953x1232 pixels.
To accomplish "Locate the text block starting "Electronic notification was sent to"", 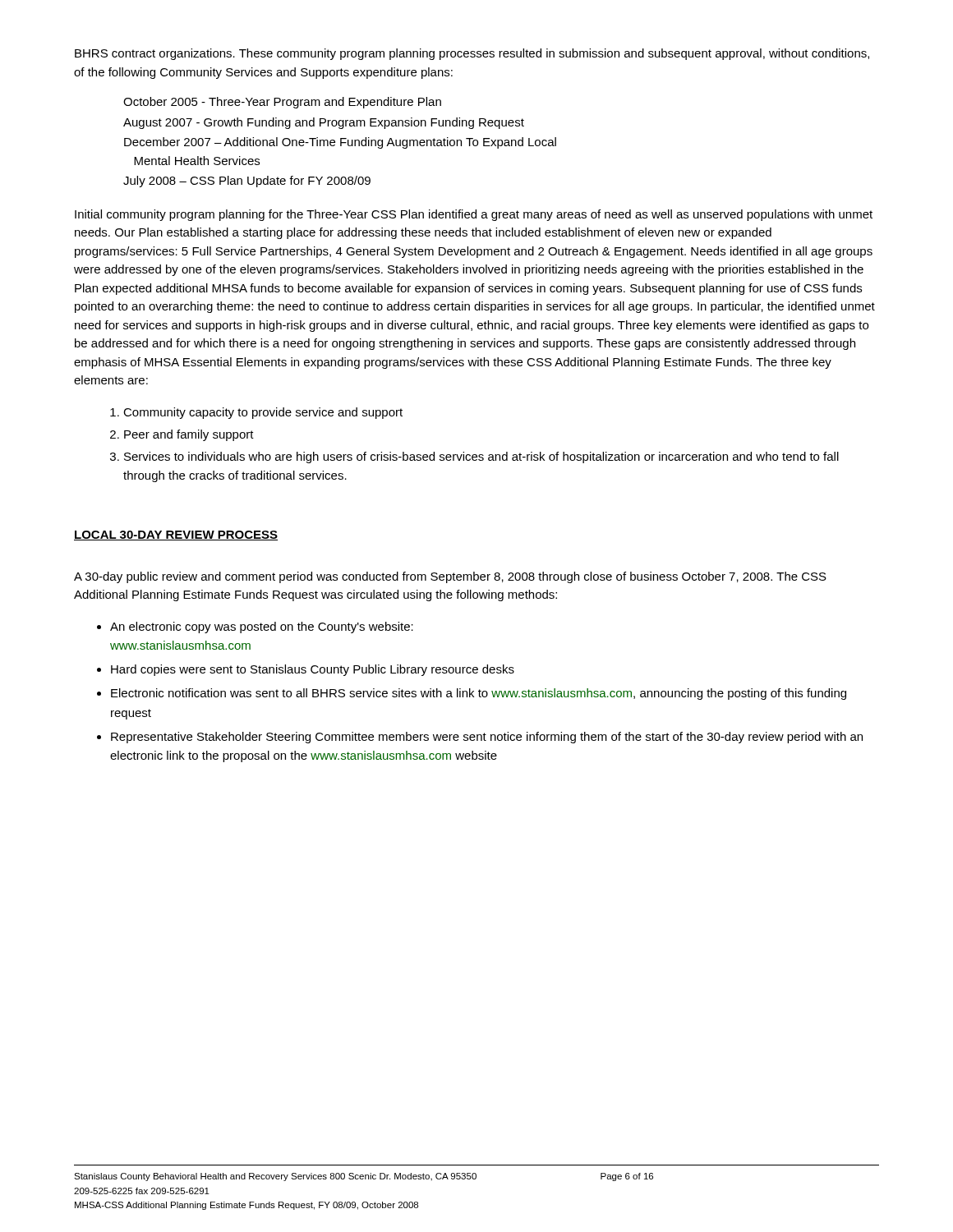I will tap(479, 703).
